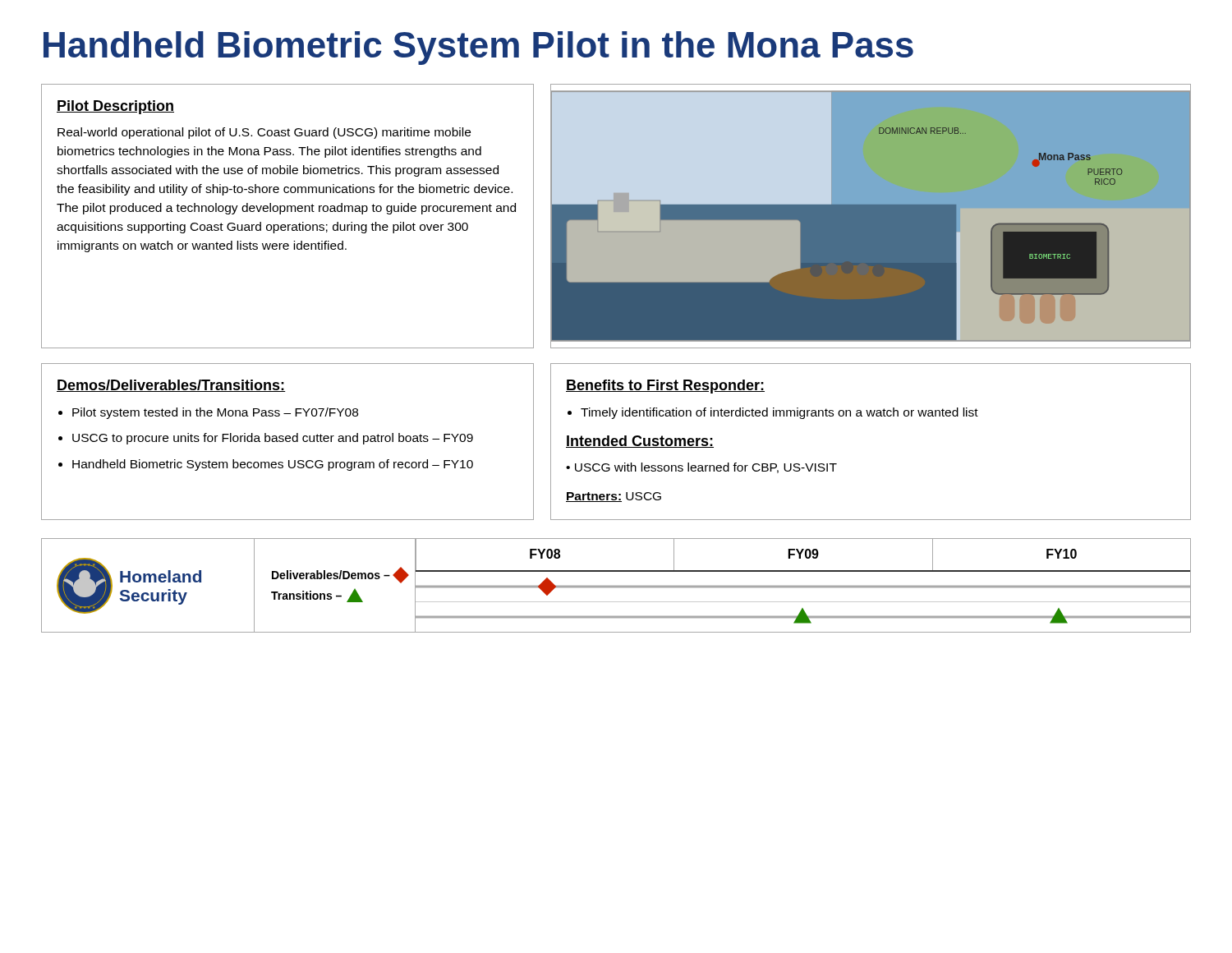Where does it say "Intended Customers:"?
Viewport: 1232px width, 953px height.
click(640, 442)
